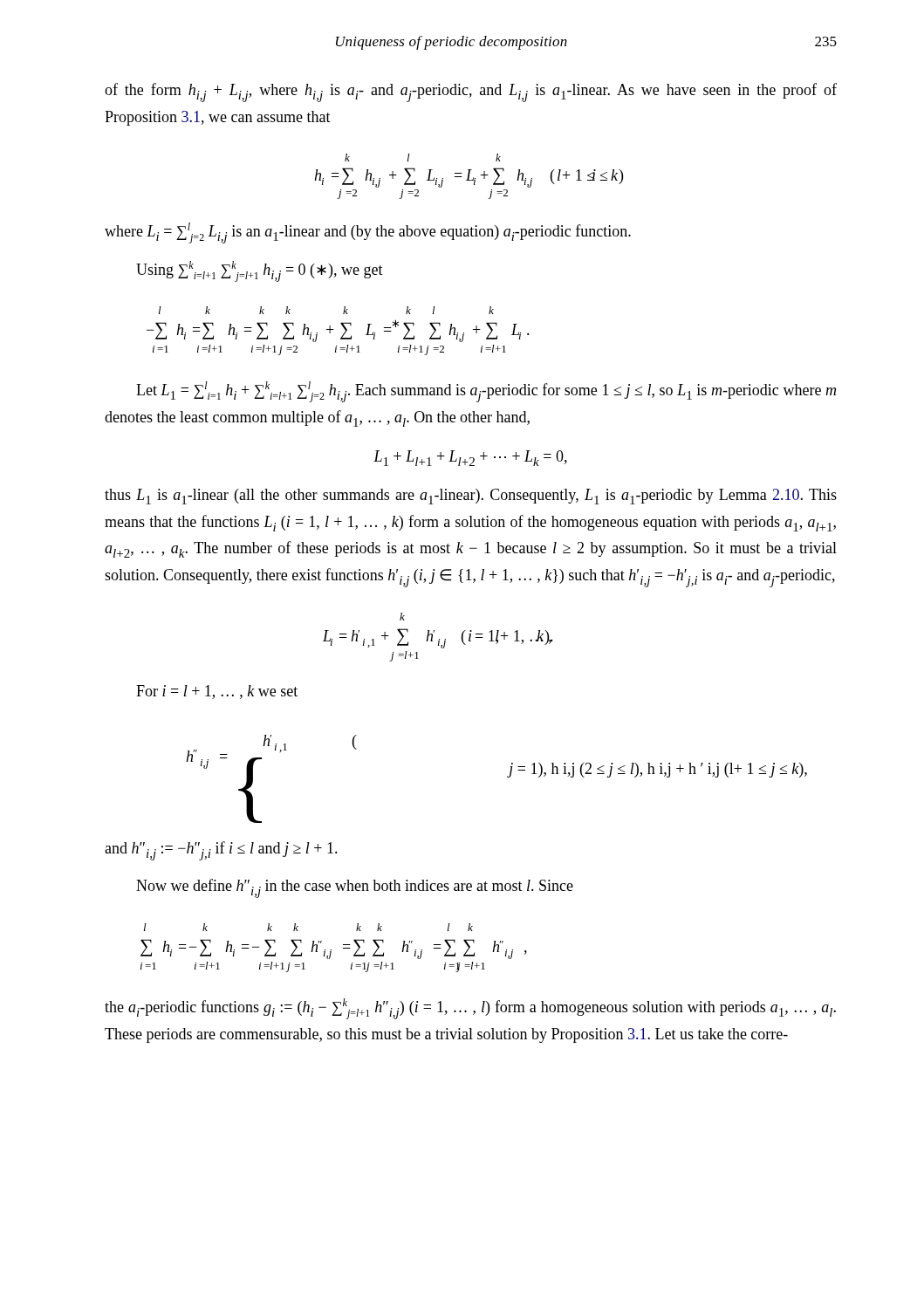Screen dimensions: 1309x924
Task: Point to the text starting "l ∑ i=1 h i ="
Action: [471, 948]
